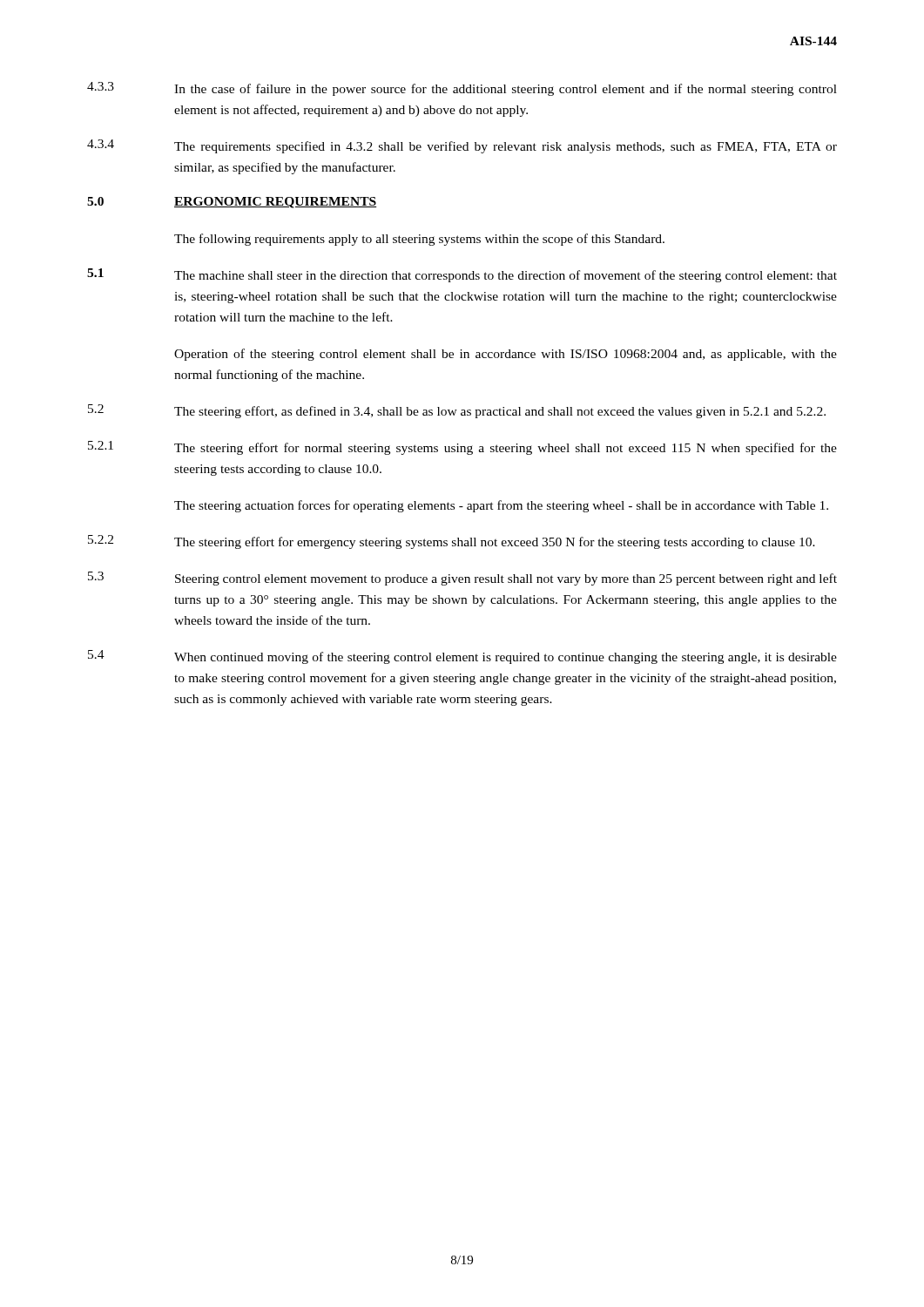Select the text starting "5.2.1 The steering effort for"

(x=462, y=458)
